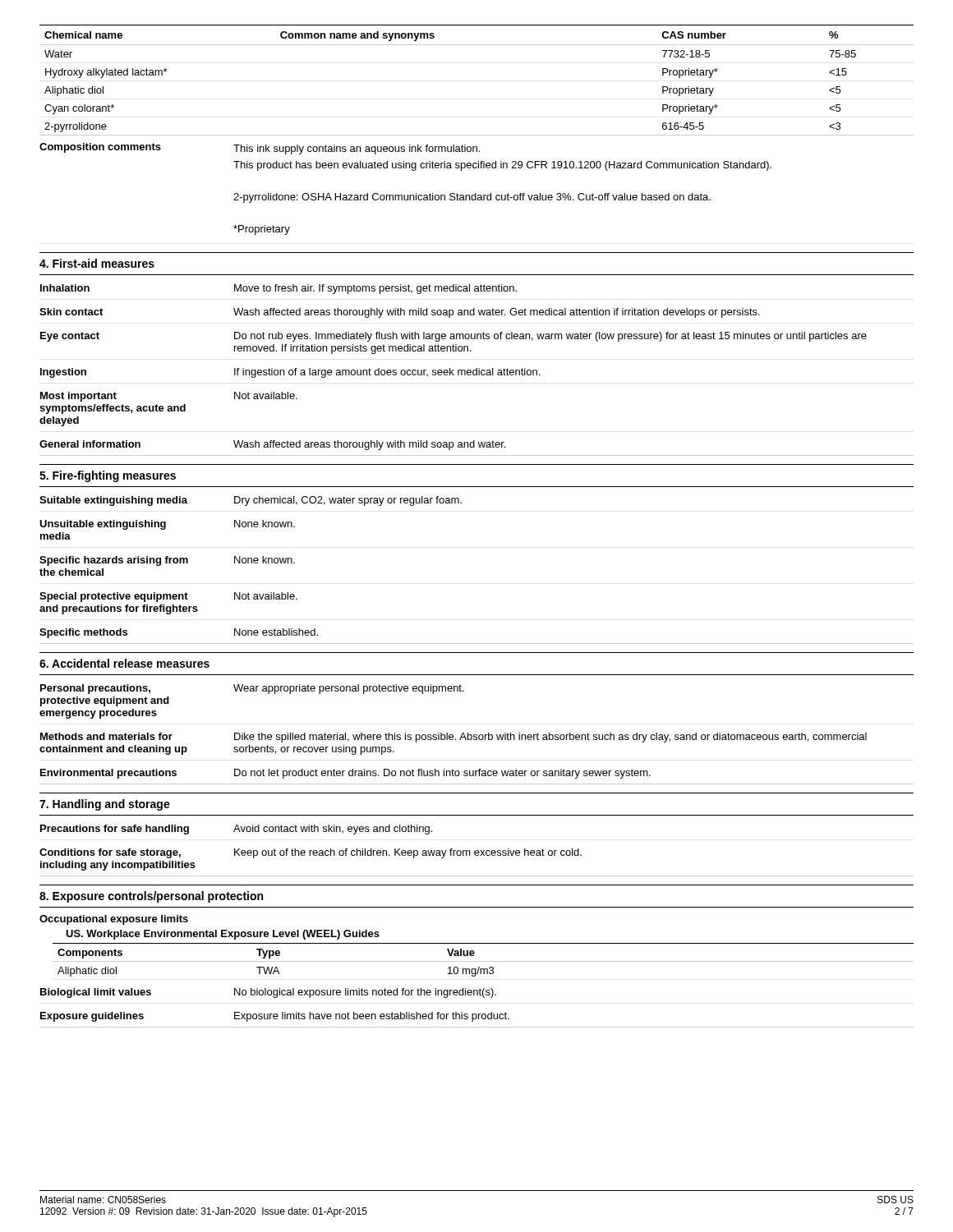Find "Unsuitable extinguishingmedia None known." on this page

pos(167,525)
